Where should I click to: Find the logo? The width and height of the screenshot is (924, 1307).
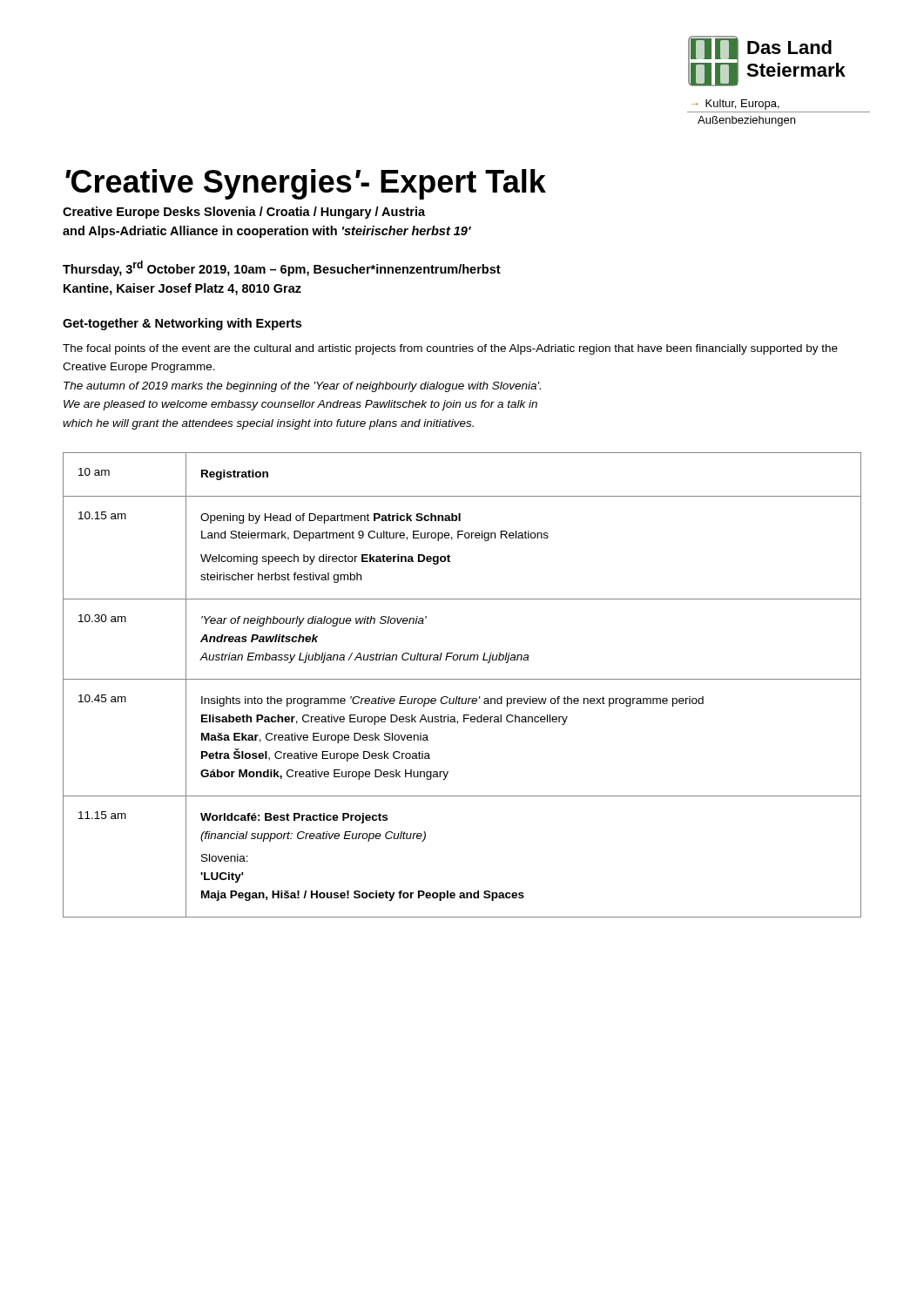pos(779,81)
